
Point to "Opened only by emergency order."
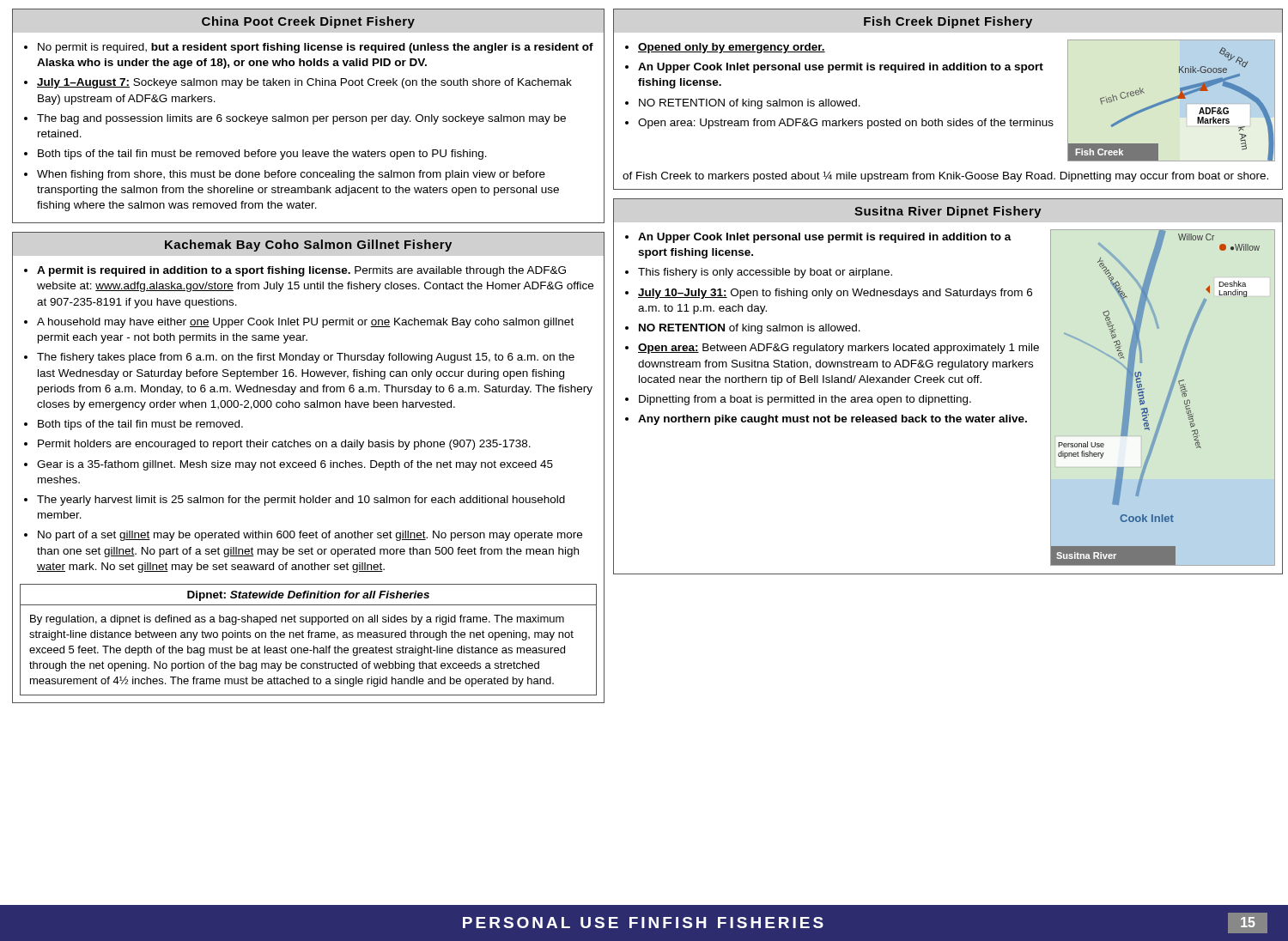(731, 47)
